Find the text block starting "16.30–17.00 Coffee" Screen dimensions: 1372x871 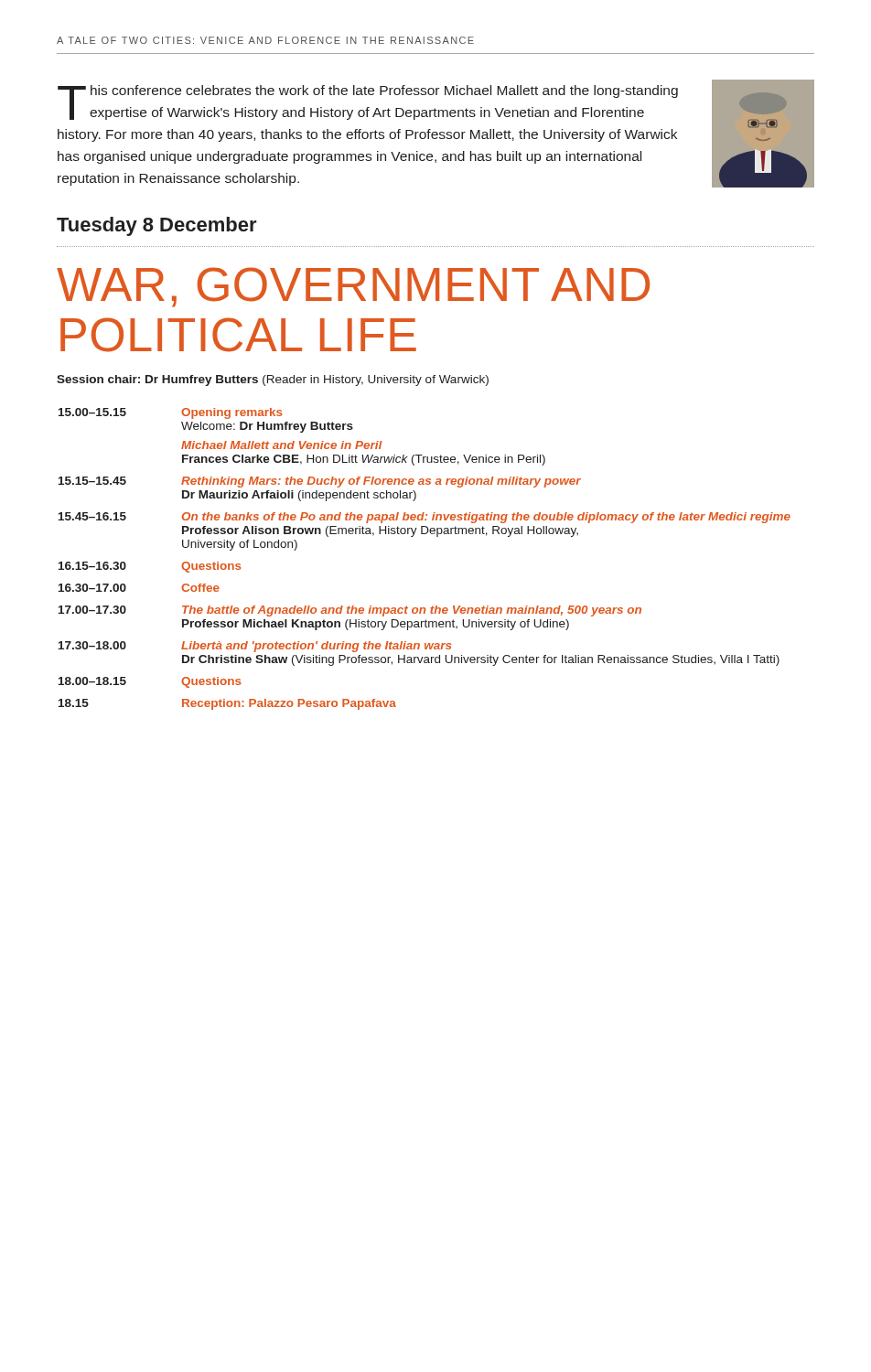[84, 588]
